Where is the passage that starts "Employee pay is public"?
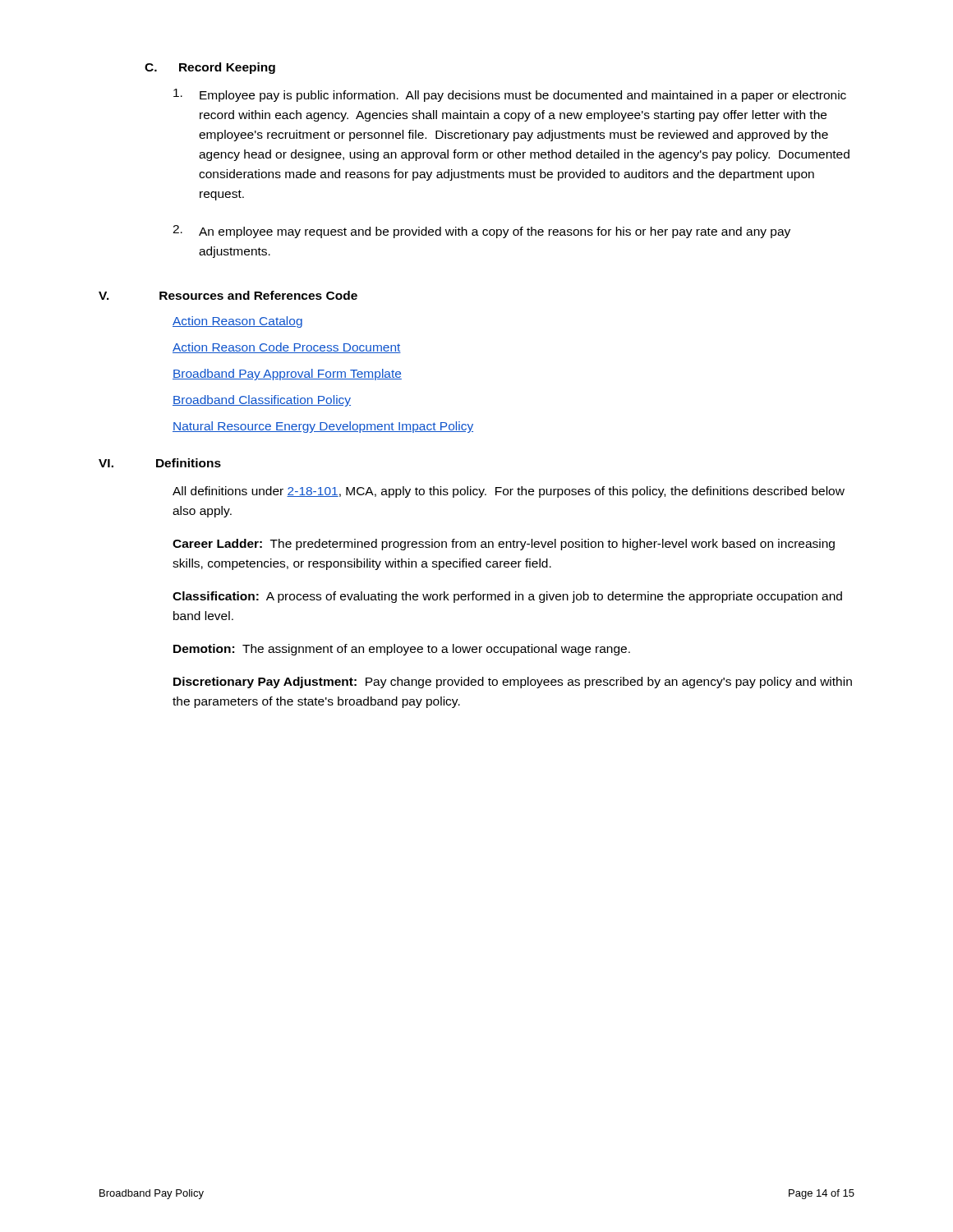Viewport: 953px width, 1232px height. pos(513,145)
